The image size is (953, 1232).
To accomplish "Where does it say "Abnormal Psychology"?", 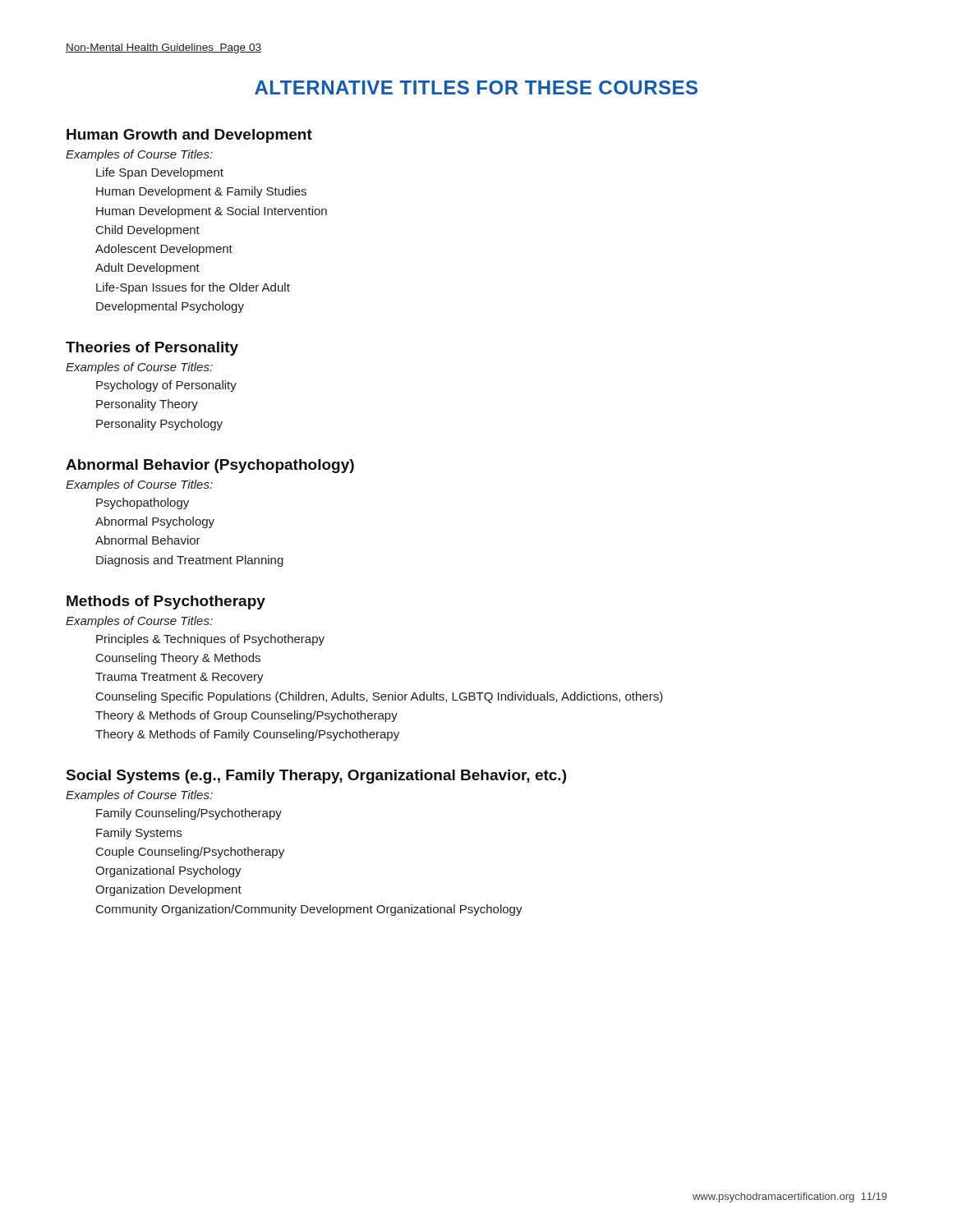I will pos(155,521).
